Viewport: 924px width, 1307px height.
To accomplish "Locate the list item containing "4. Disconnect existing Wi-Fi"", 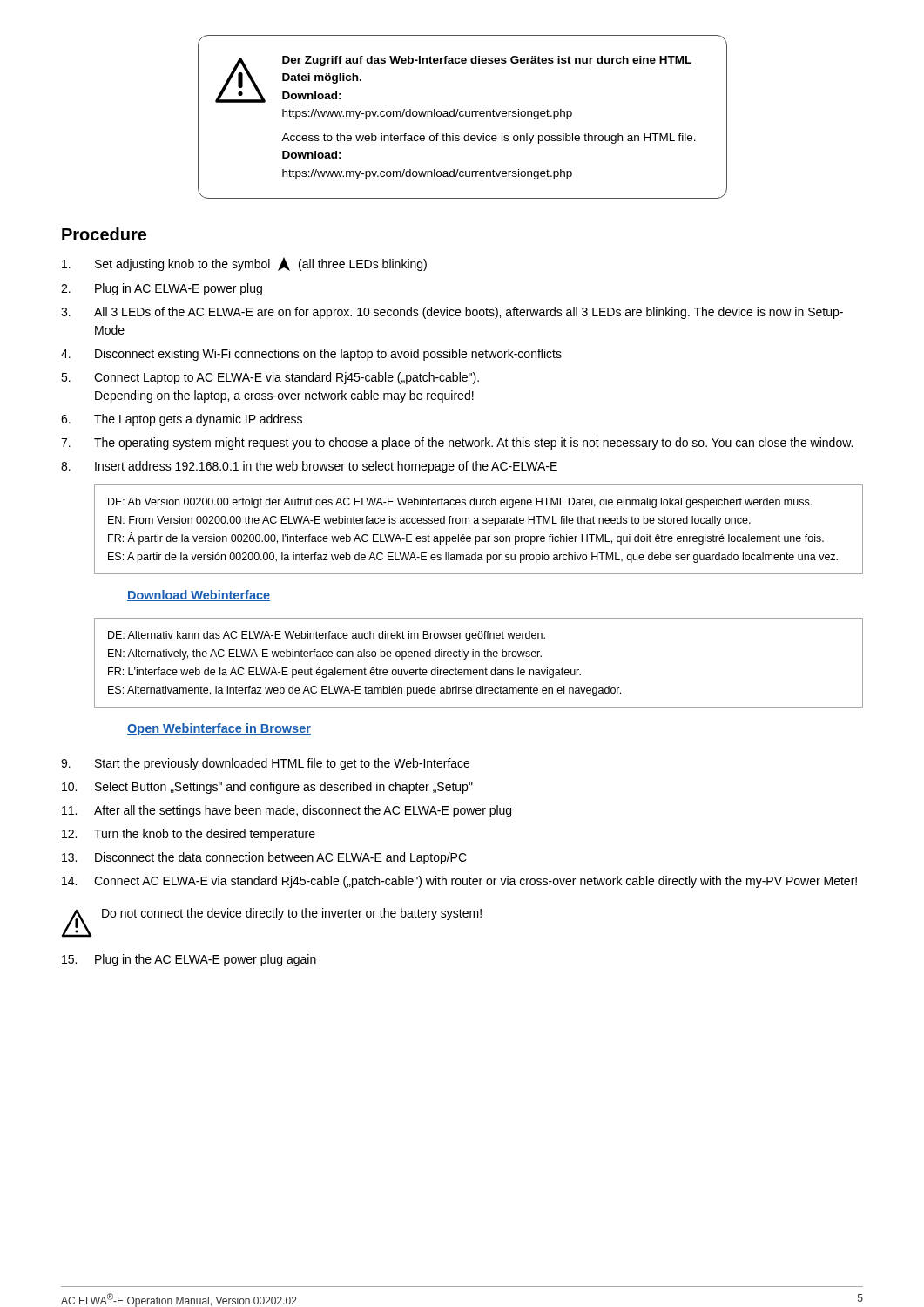I will click(462, 354).
